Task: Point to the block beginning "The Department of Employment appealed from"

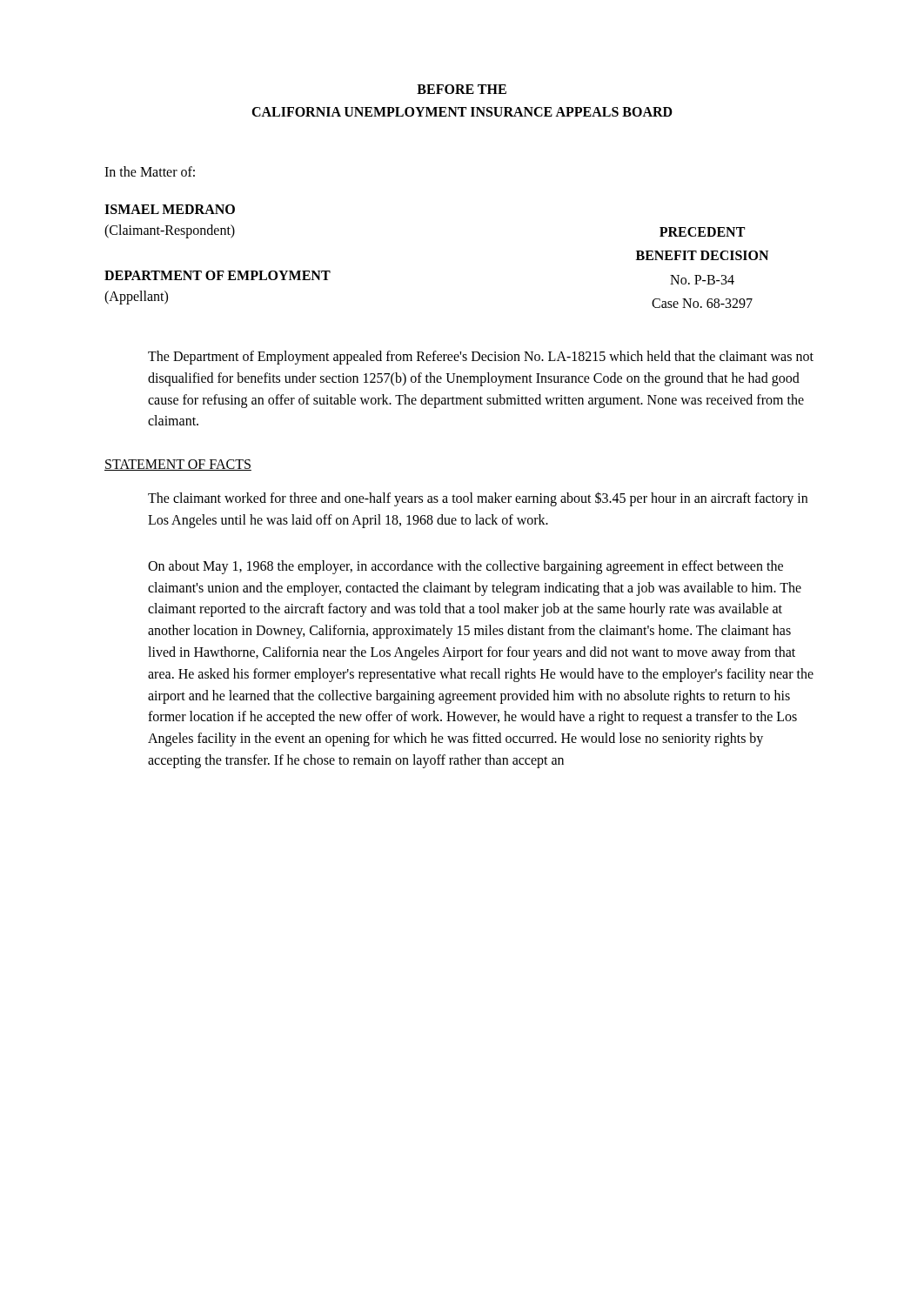Action: (x=484, y=389)
